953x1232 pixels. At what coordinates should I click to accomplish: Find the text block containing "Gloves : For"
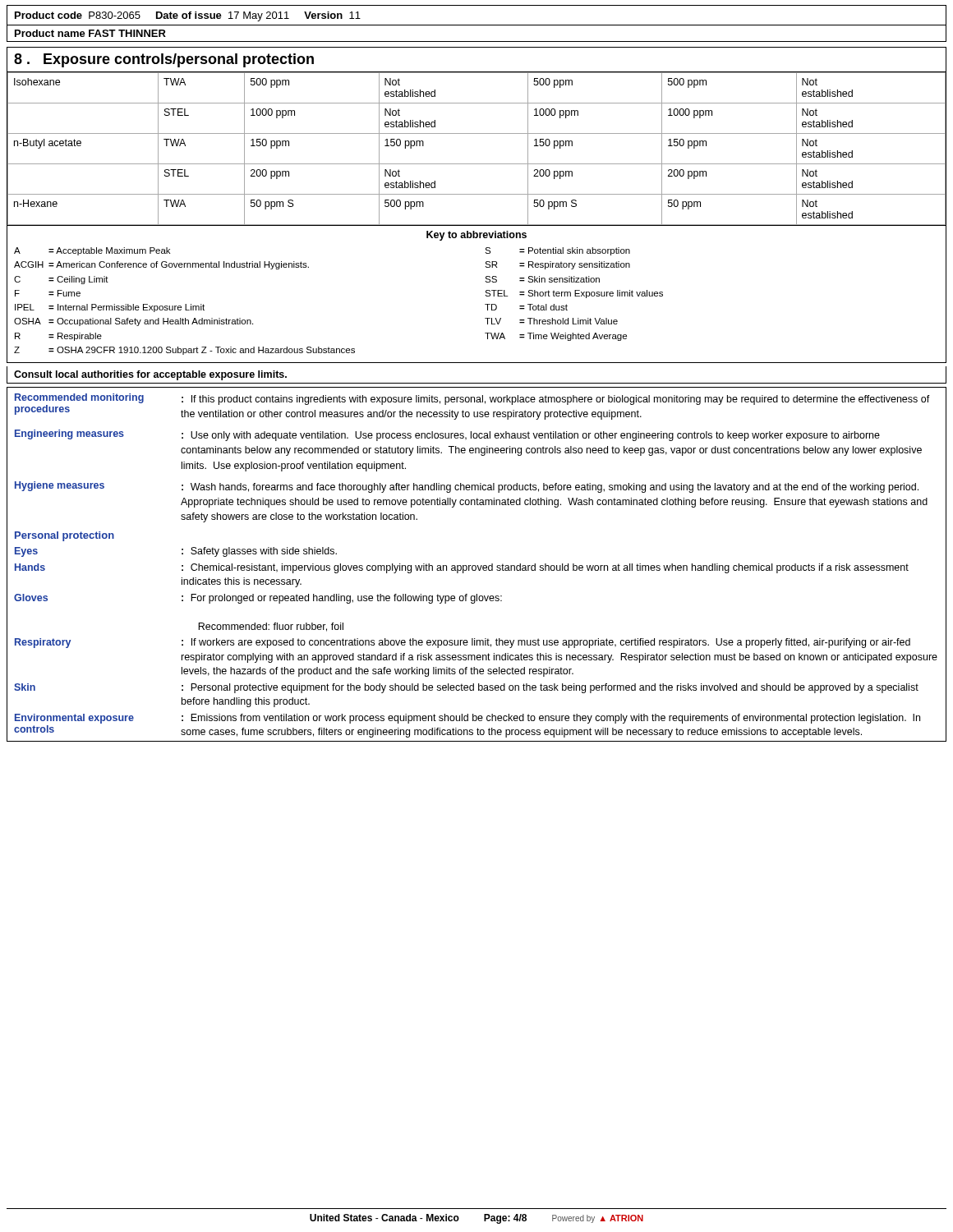(x=476, y=613)
